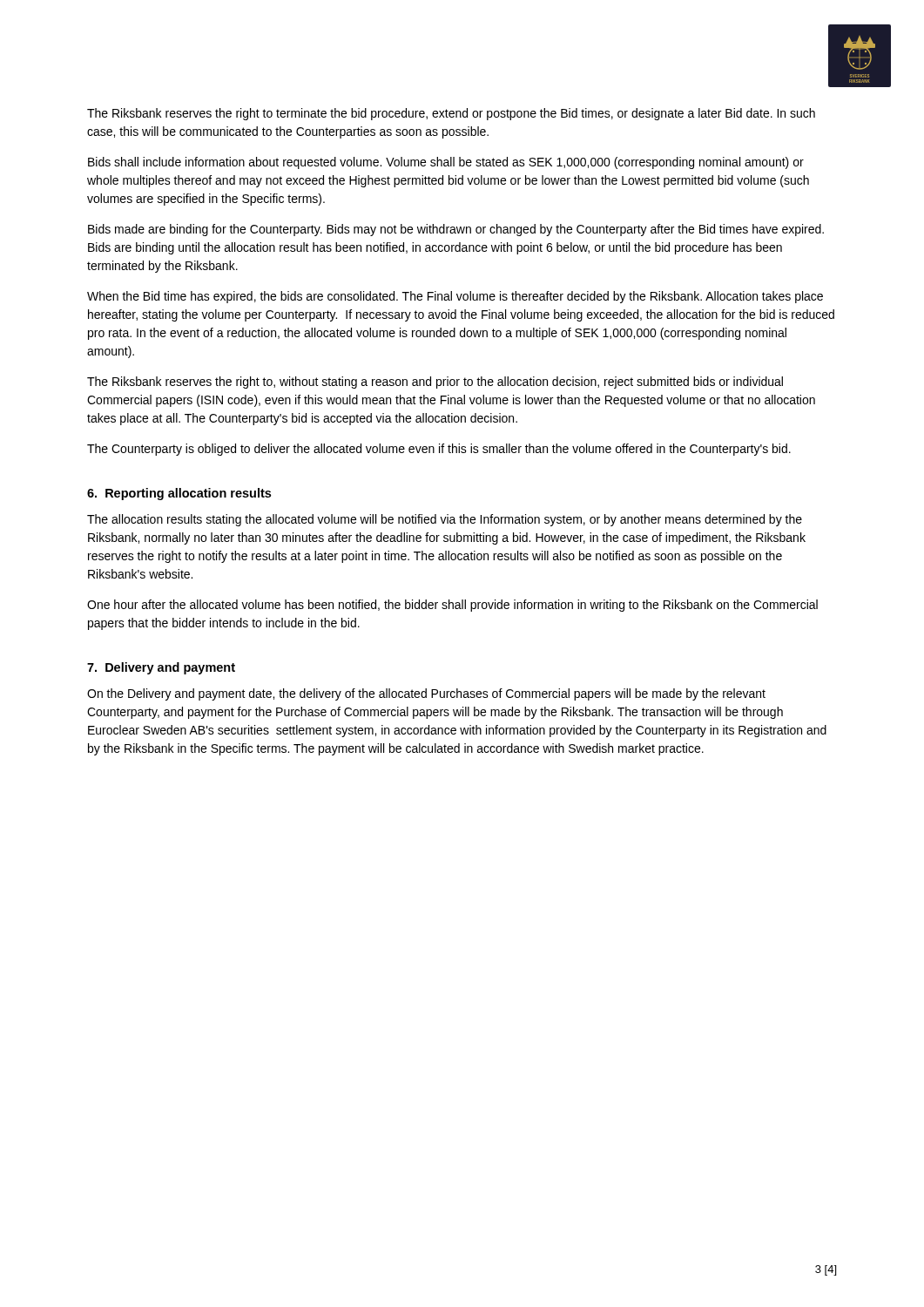Find the block on this page that starts "The allocation results stating the allocated volume will"
The image size is (924, 1307).
pyautogui.click(x=446, y=547)
